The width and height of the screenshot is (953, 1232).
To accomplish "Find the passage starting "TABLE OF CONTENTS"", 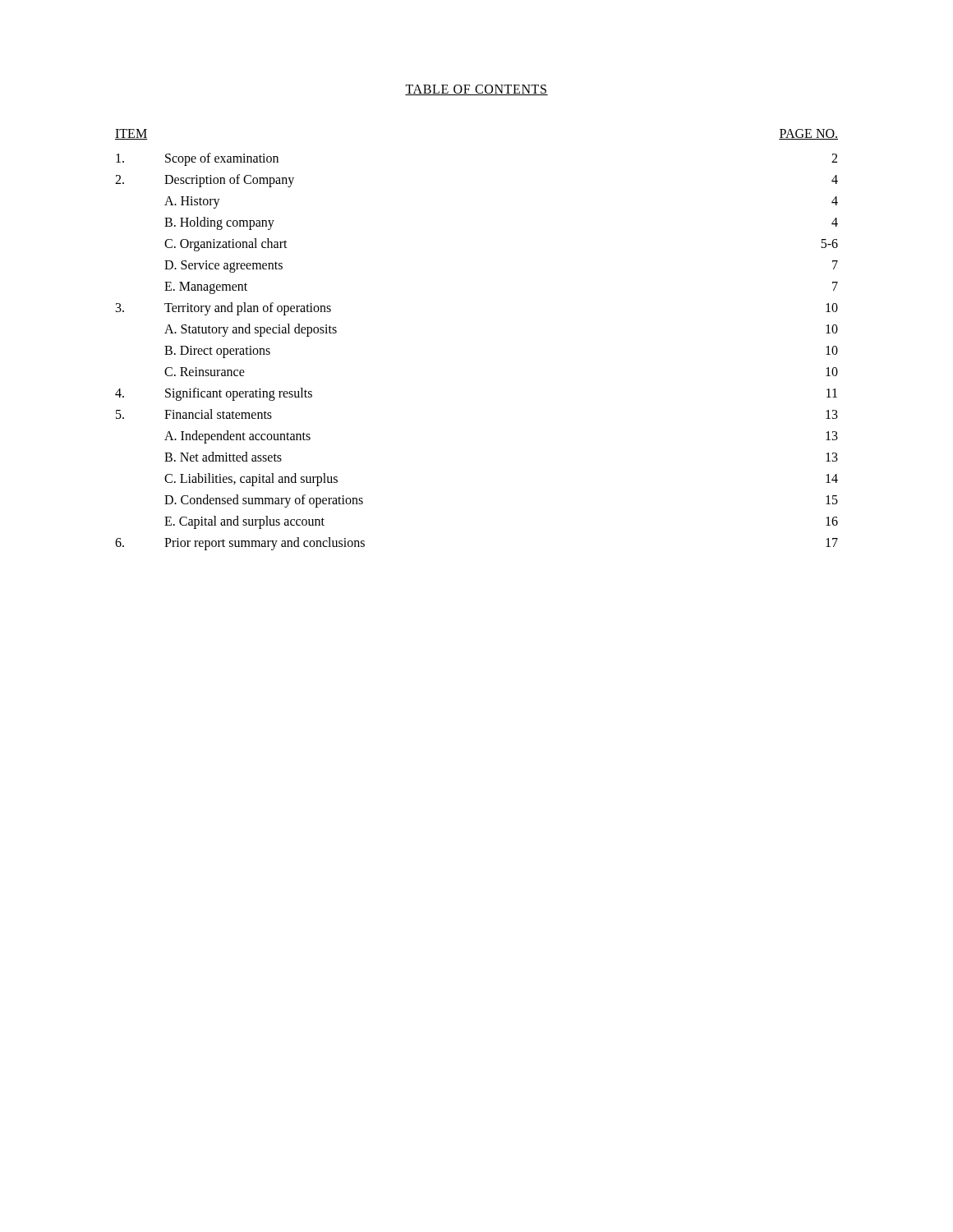I will click(476, 89).
